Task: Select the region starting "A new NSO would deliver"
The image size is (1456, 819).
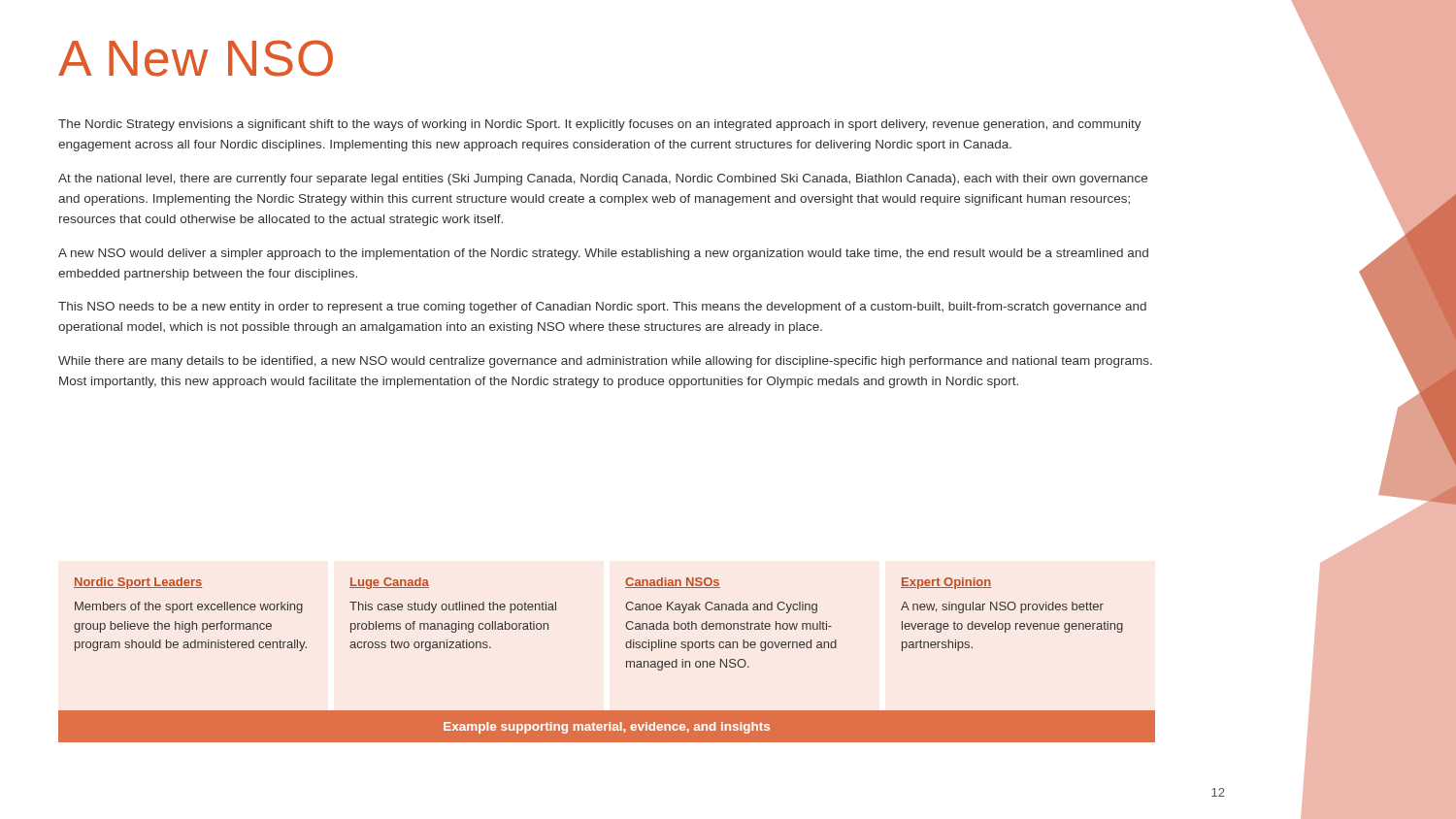Action: click(604, 263)
